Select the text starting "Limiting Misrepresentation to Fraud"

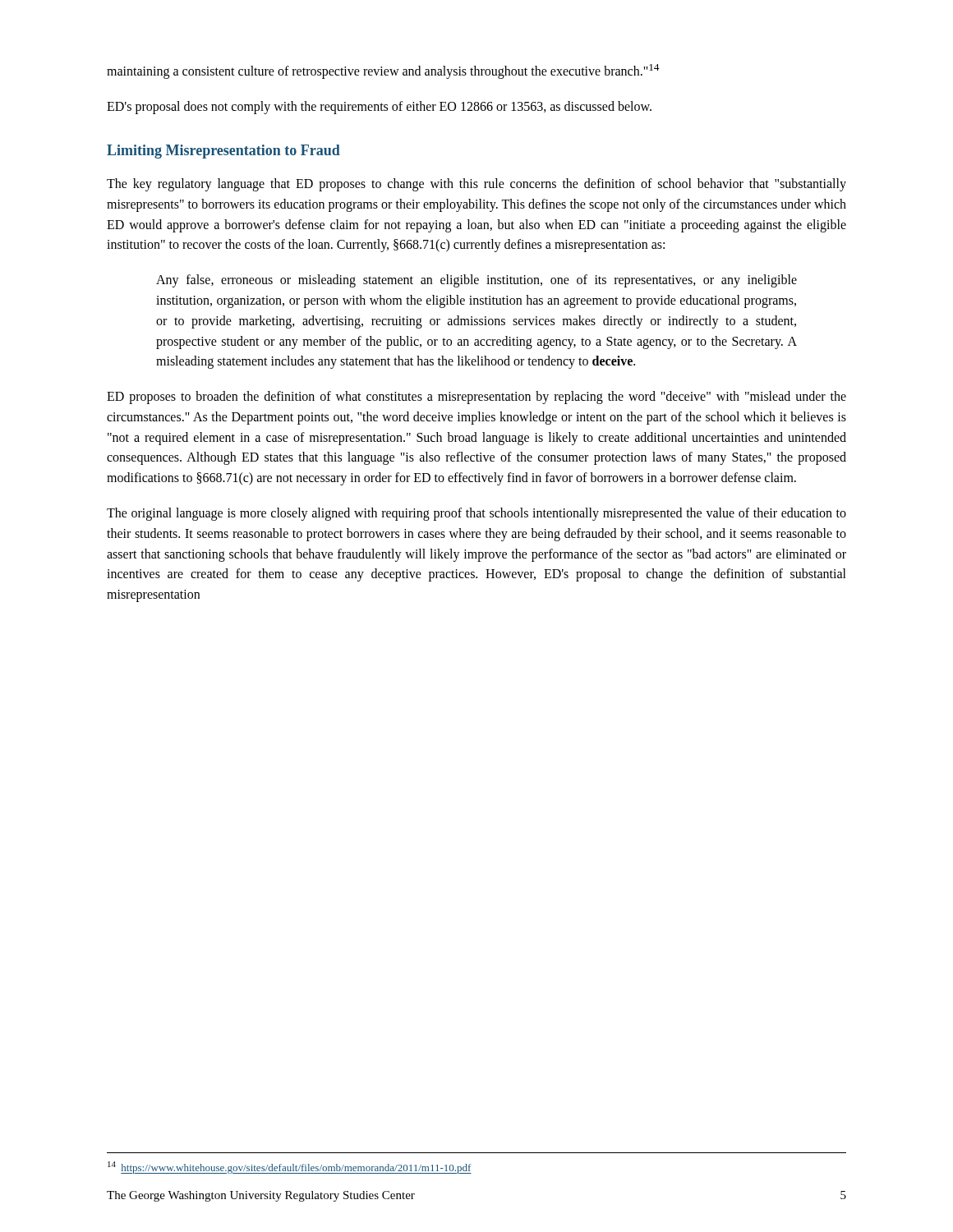223,150
